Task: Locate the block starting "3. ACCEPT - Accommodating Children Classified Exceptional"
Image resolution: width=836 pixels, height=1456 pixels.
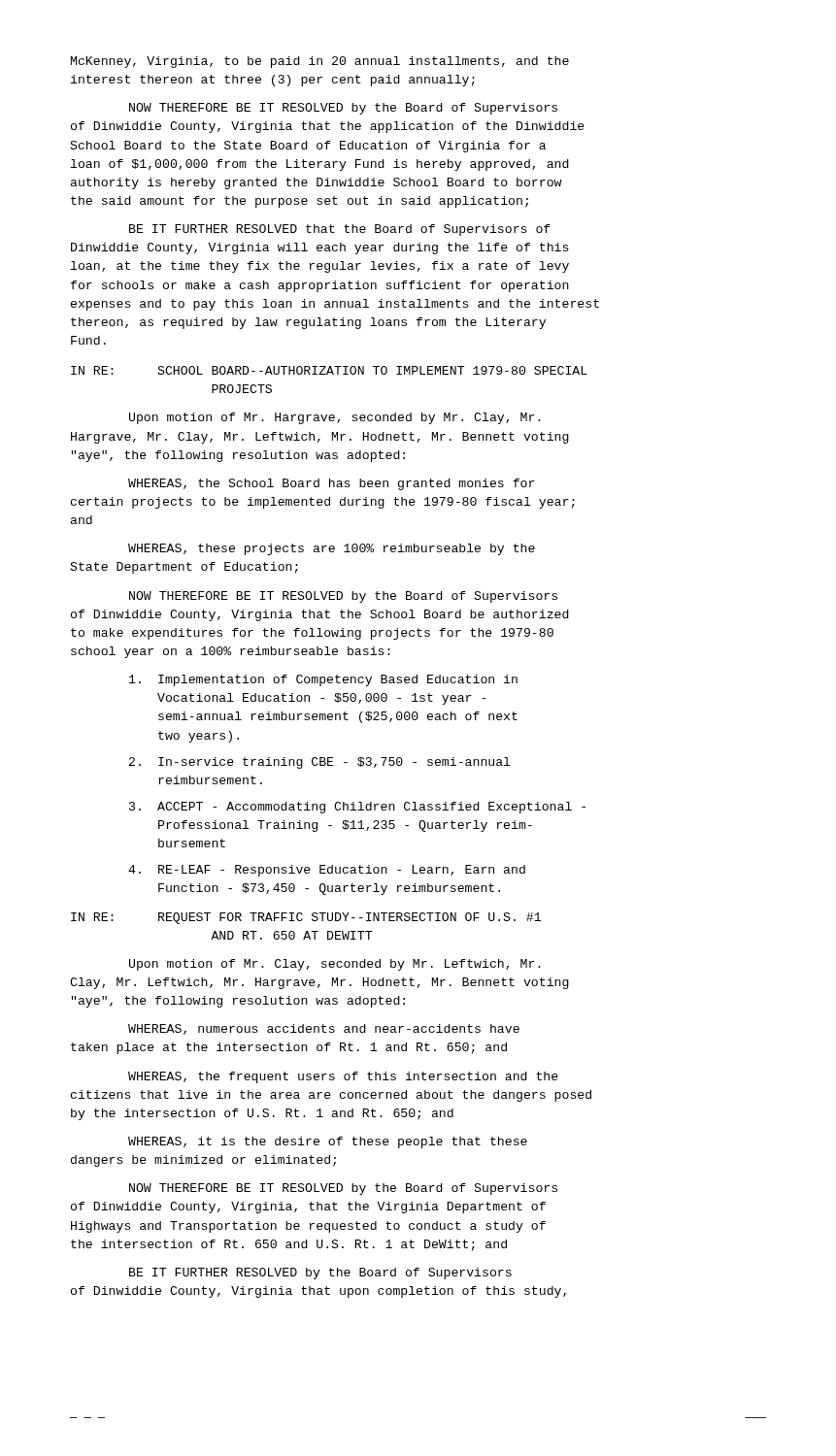Action: point(358,826)
